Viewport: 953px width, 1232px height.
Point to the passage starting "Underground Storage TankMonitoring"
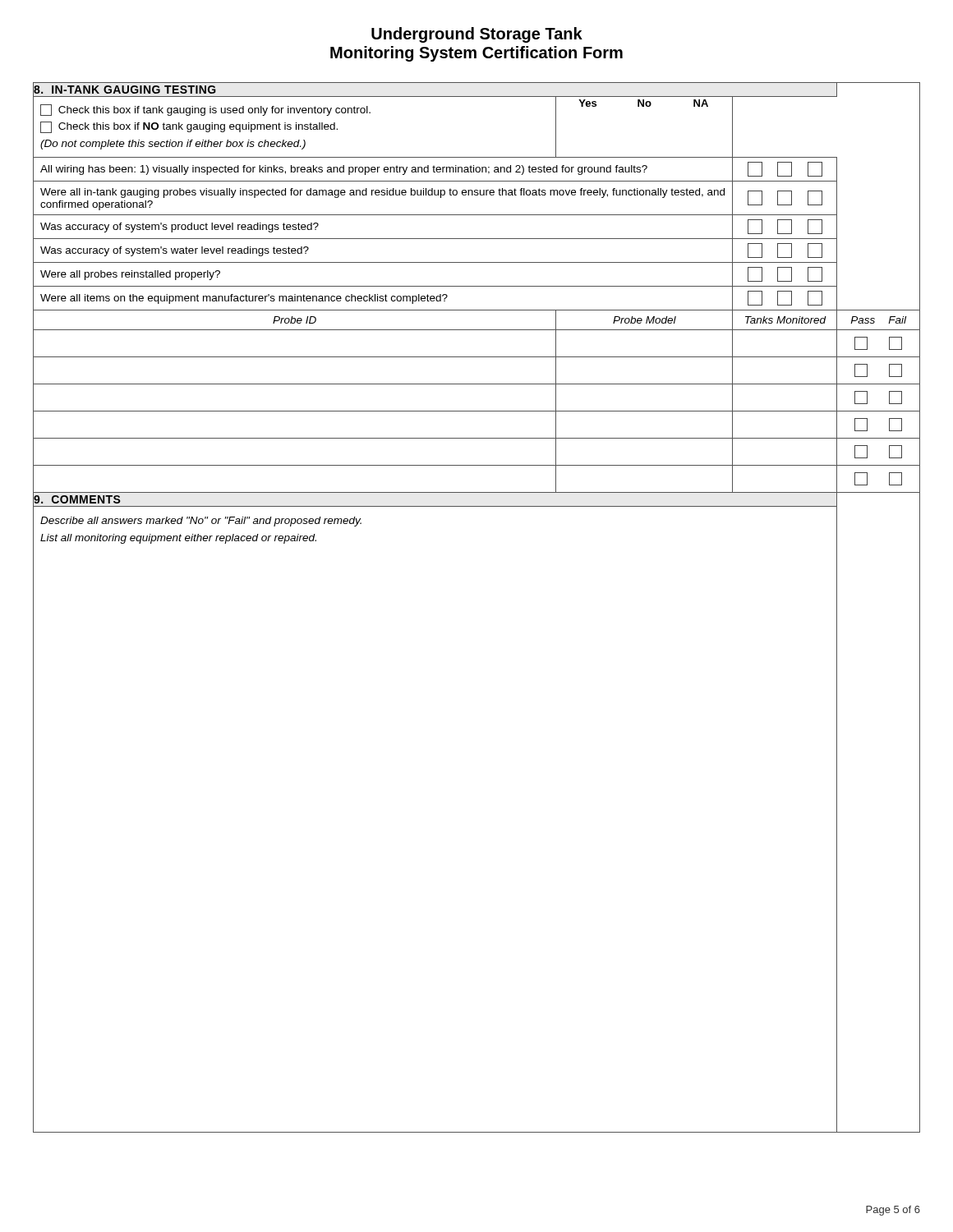pyautogui.click(x=476, y=44)
